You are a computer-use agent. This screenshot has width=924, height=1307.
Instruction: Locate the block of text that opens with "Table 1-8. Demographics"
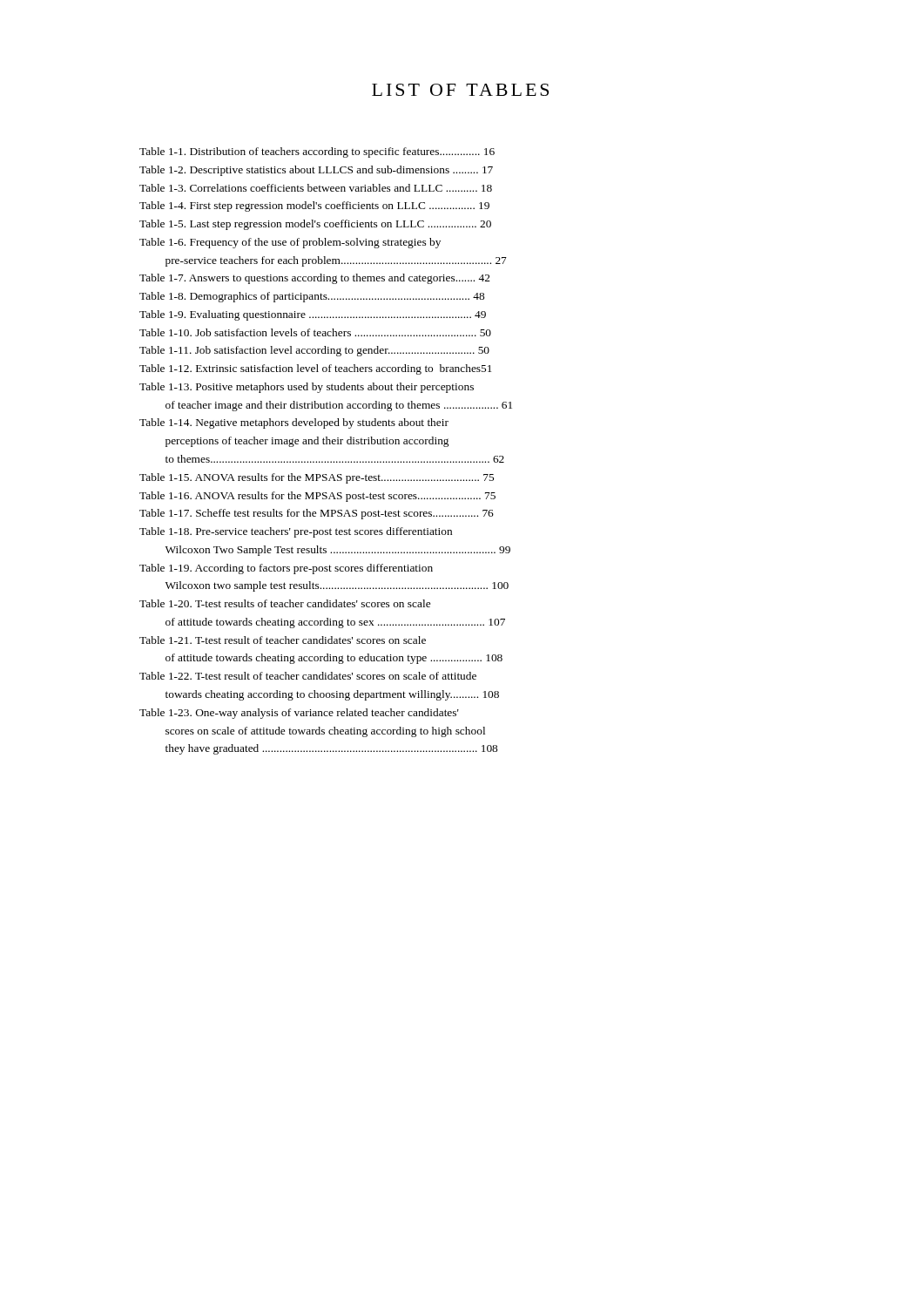(312, 296)
